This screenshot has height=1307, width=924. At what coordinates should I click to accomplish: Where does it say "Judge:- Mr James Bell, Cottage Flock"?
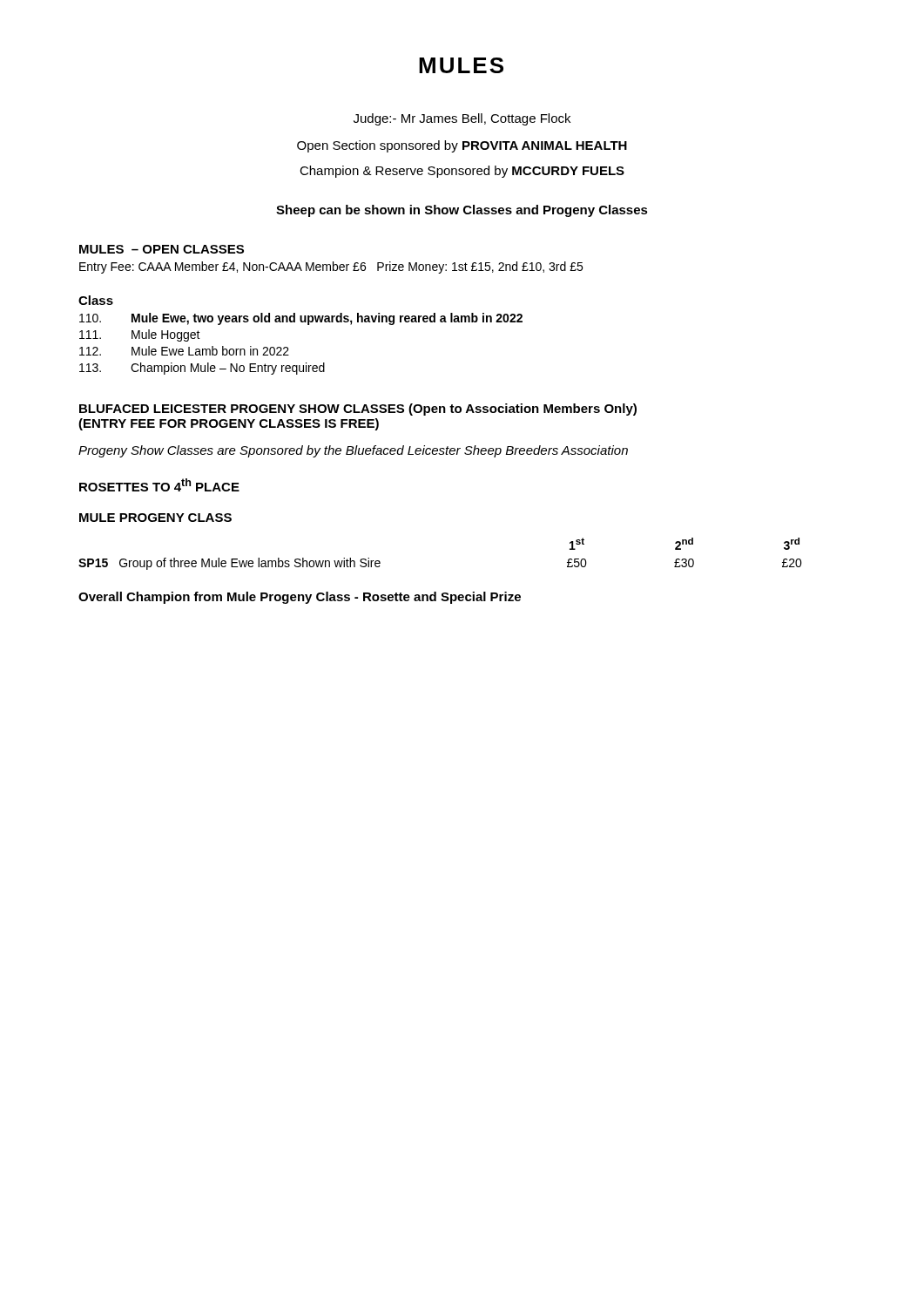click(x=462, y=118)
